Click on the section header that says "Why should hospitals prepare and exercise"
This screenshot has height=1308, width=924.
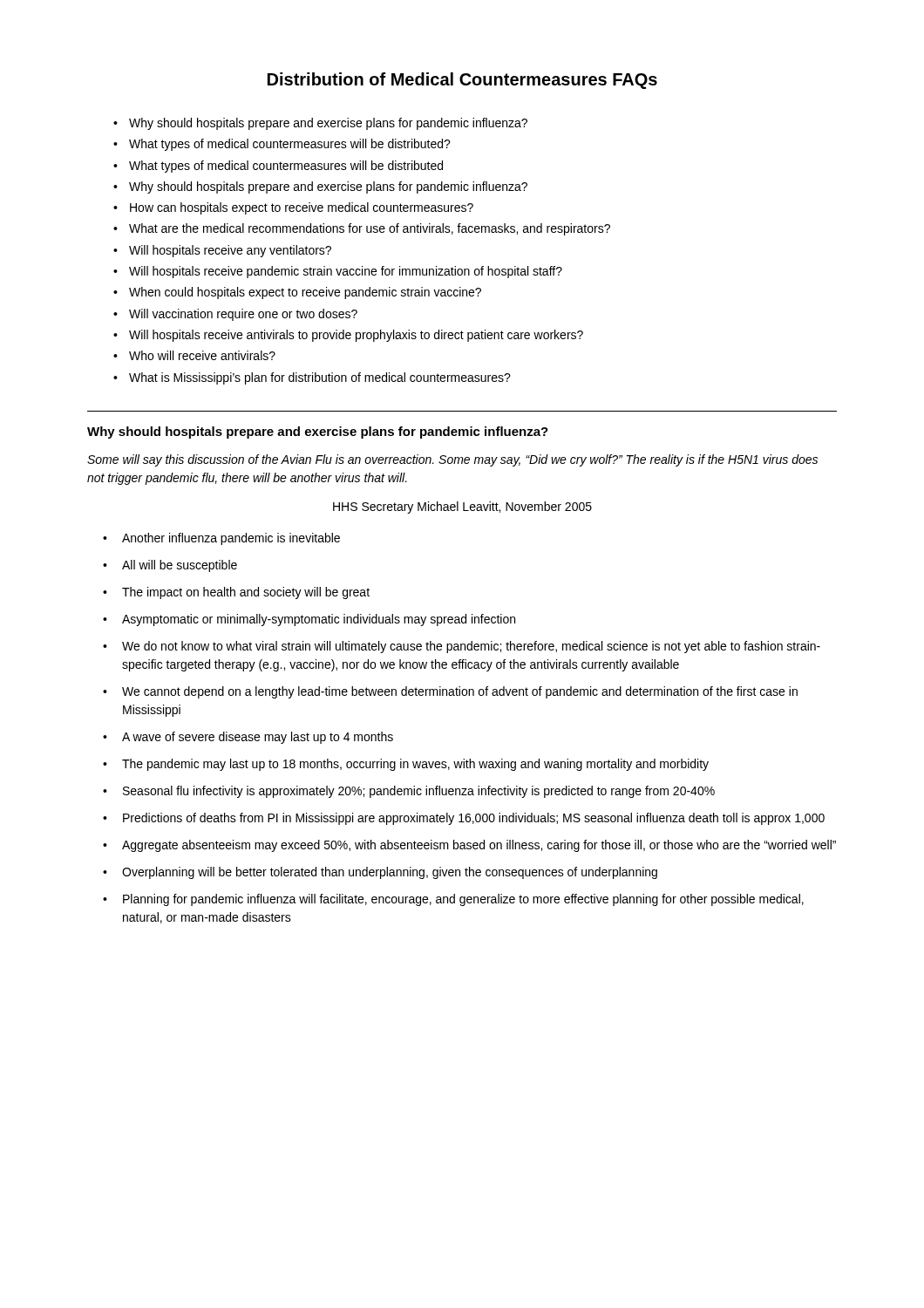(318, 431)
